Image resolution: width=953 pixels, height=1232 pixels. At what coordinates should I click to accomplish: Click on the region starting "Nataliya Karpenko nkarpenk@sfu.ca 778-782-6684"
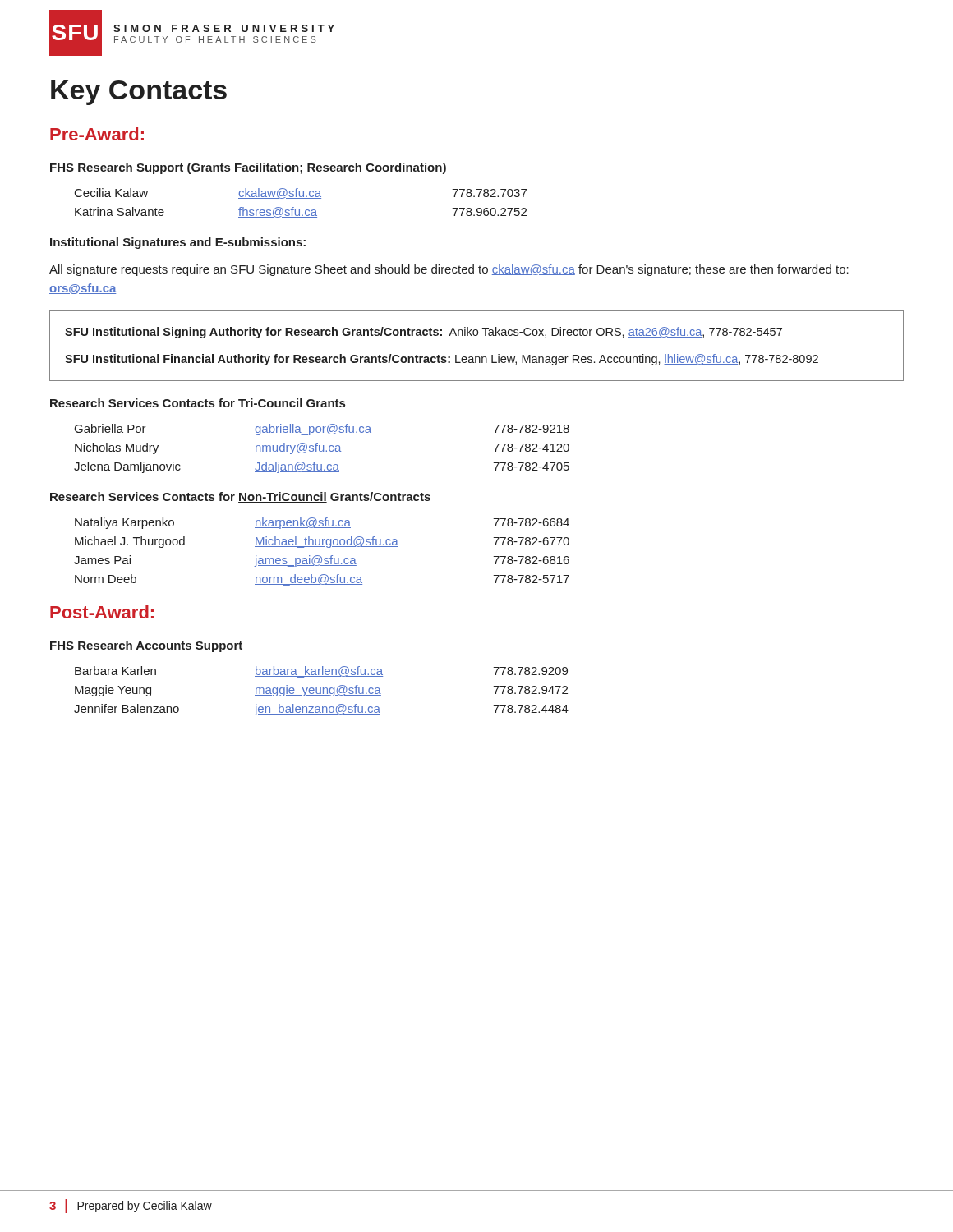[x=322, y=522]
